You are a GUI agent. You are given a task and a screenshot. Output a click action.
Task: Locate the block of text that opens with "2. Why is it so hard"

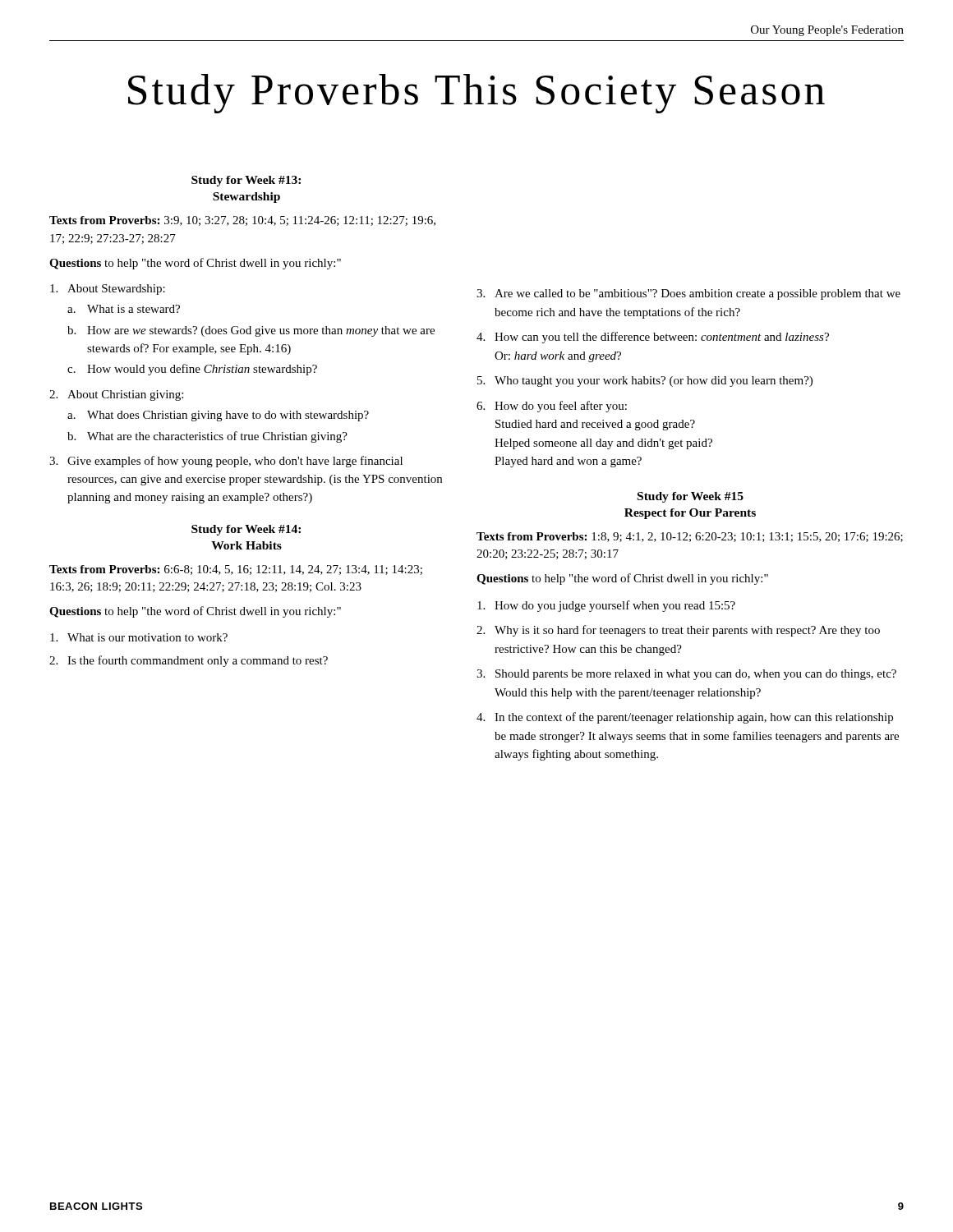click(690, 640)
